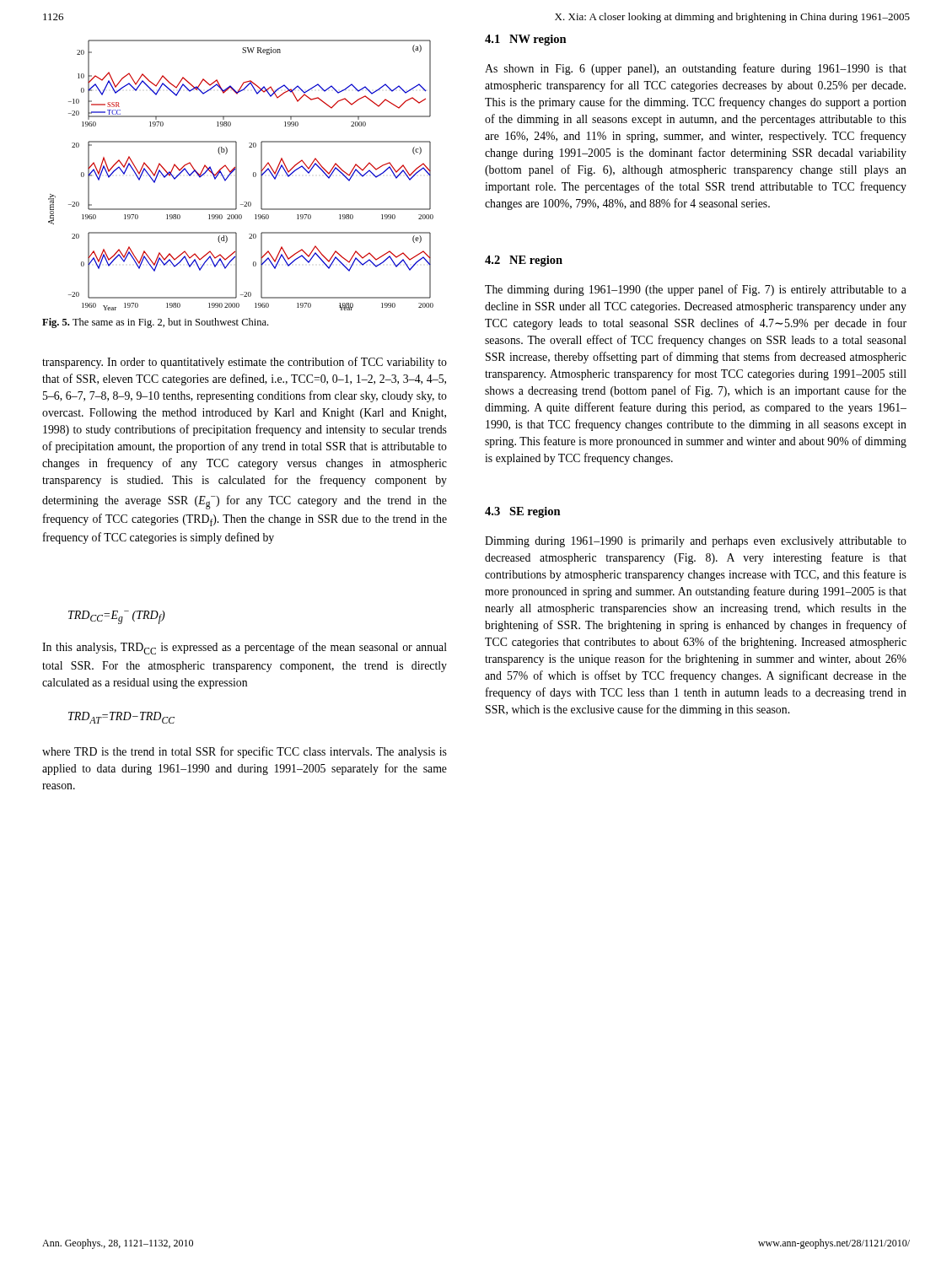Viewport: 952px width, 1265px height.
Task: Find the line chart
Action: coord(249,171)
